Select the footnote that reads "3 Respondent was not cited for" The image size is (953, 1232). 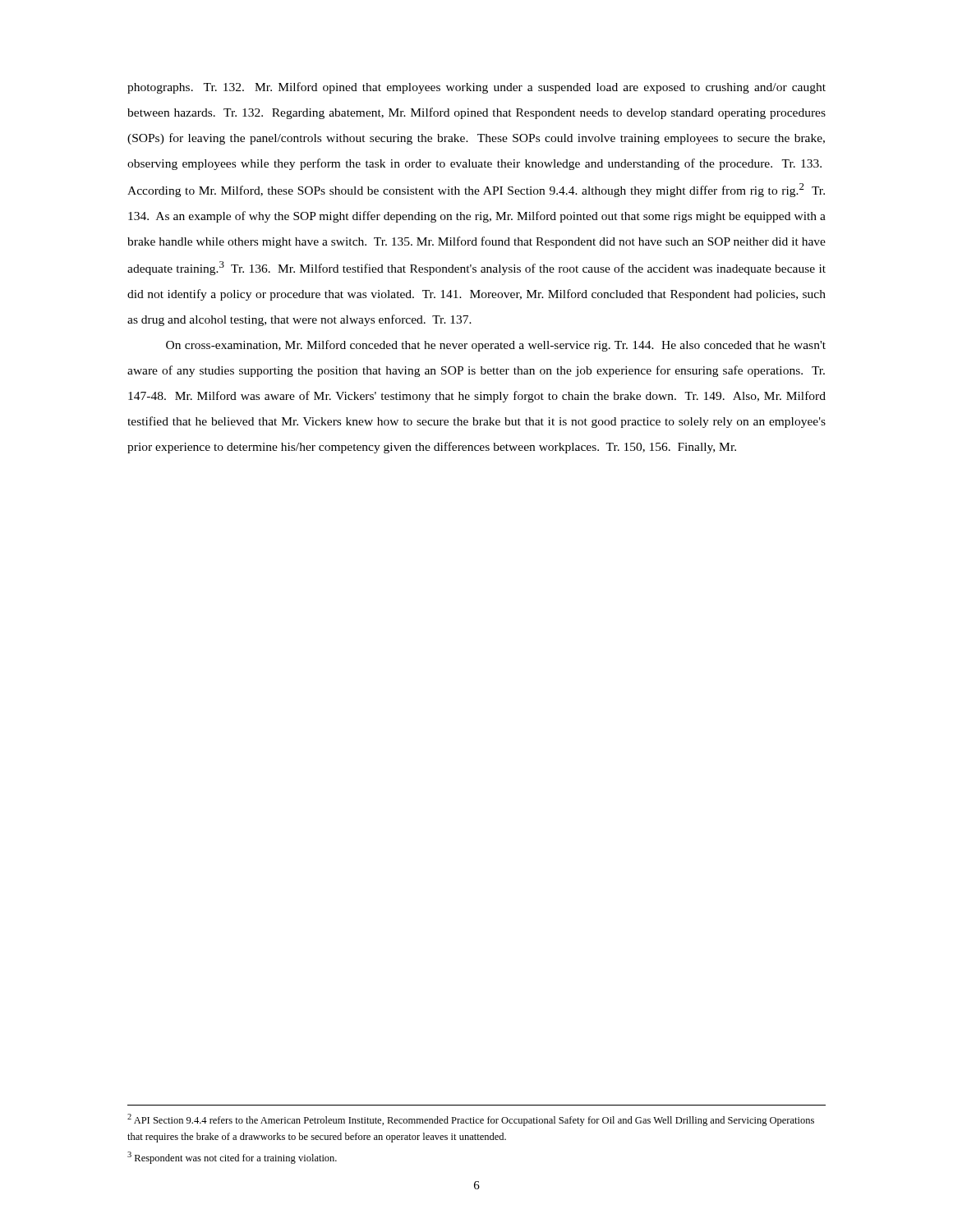point(232,1157)
